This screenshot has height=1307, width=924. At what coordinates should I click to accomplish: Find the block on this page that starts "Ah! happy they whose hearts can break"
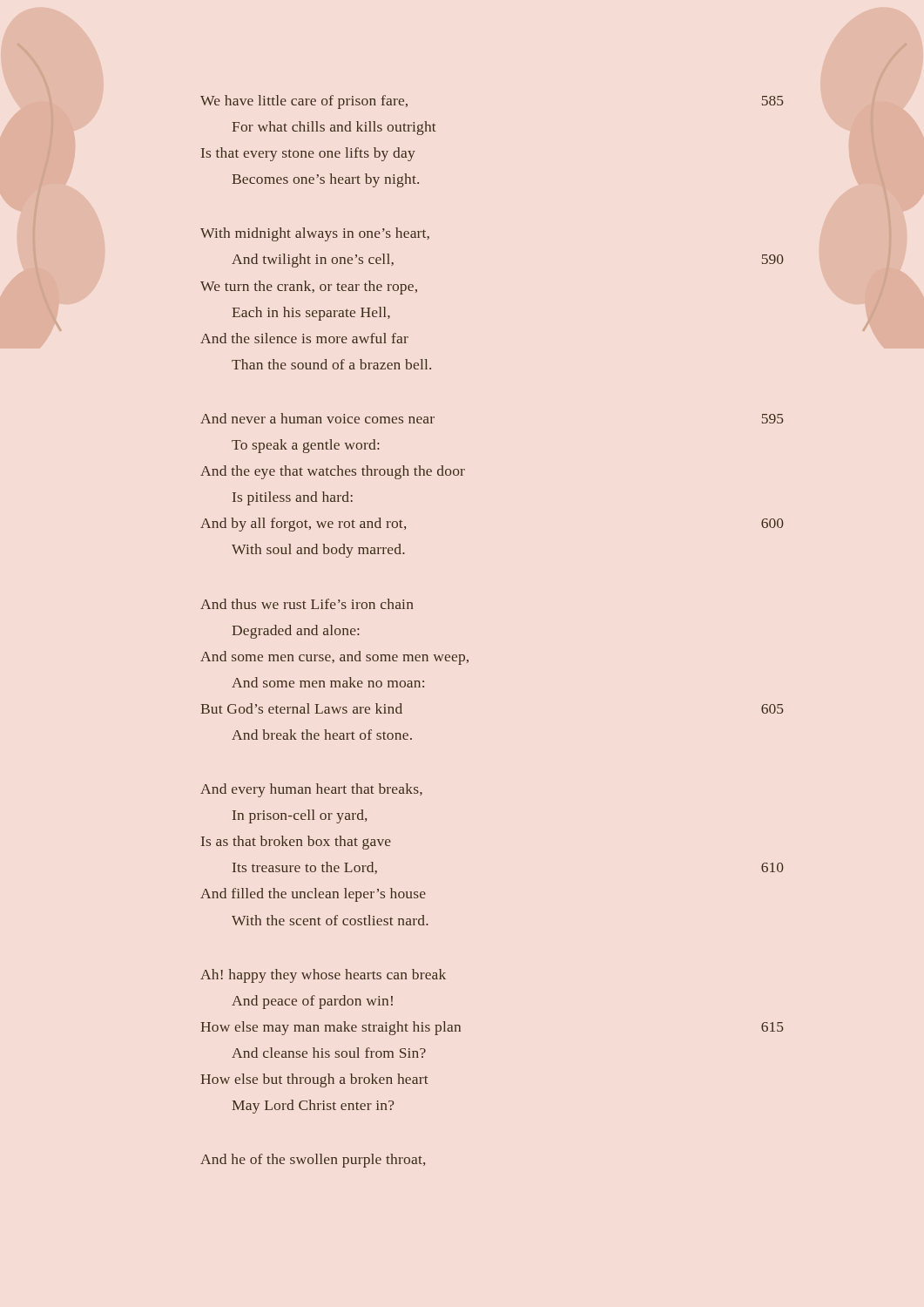462,1039
